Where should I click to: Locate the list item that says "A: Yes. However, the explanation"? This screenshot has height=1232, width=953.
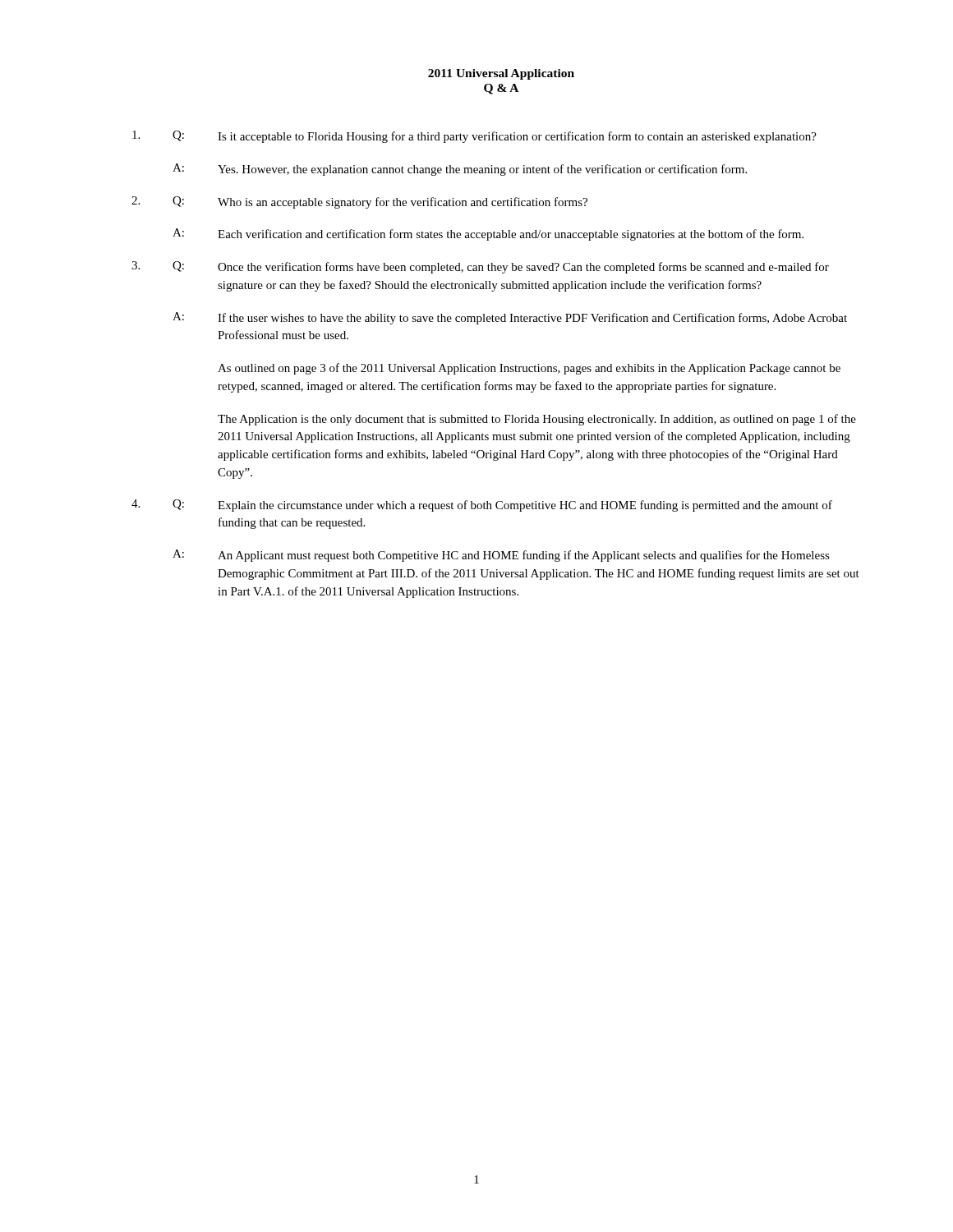(x=522, y=170)
